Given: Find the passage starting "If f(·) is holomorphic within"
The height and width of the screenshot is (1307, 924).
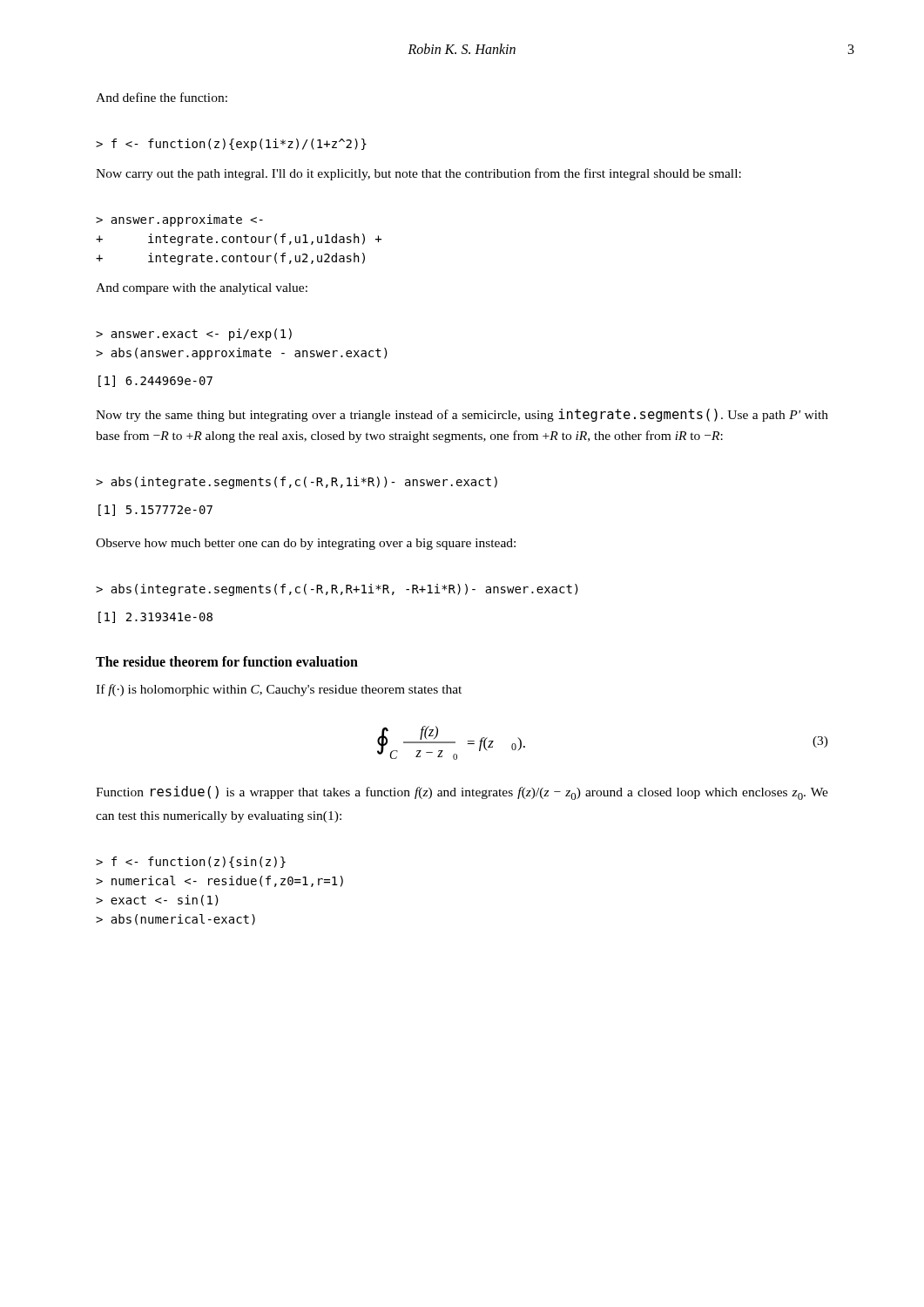Looking at the screenshot, I should click(279, 689).
